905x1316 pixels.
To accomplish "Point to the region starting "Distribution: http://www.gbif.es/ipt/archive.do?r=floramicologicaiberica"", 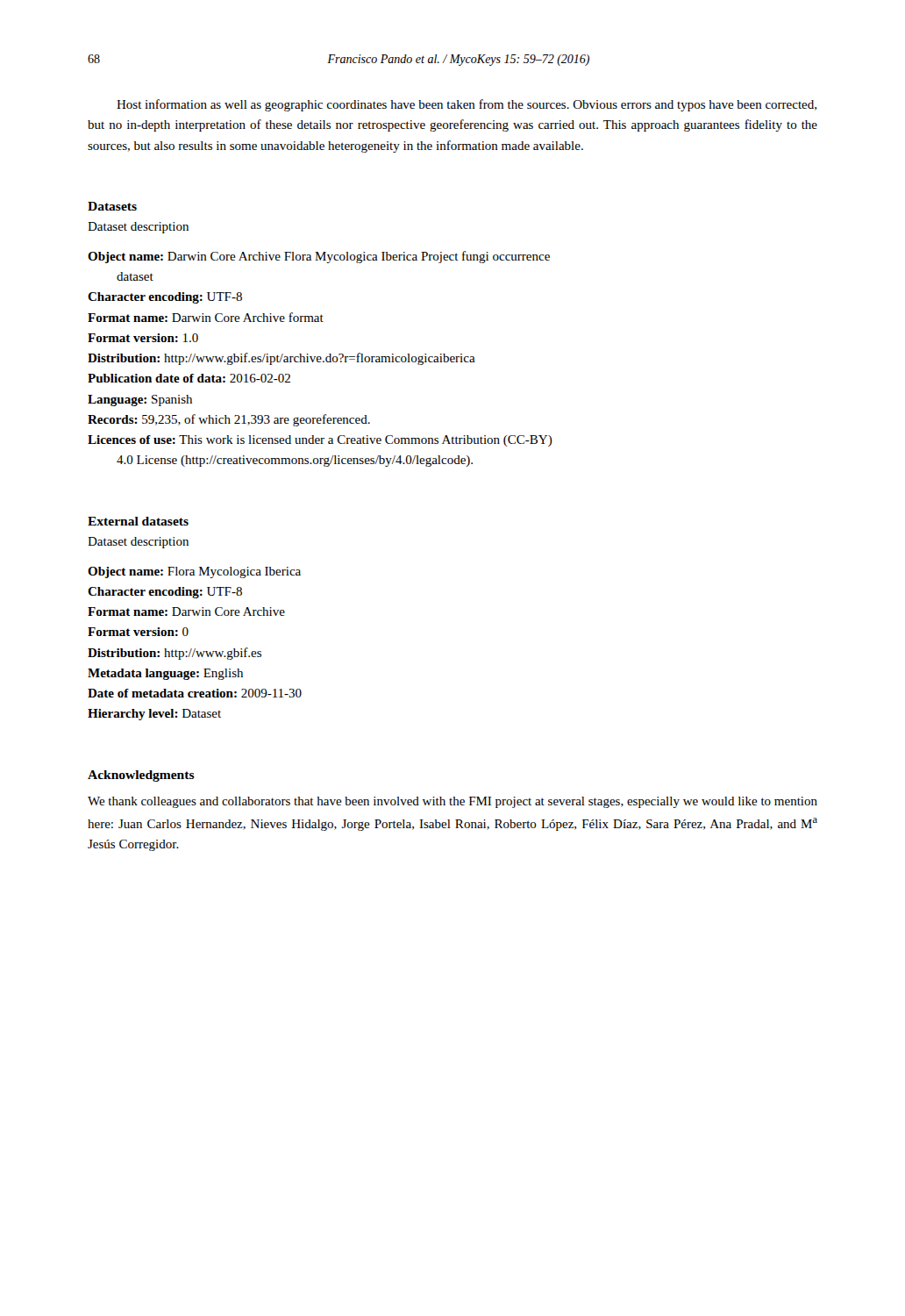I will [281, 358].
